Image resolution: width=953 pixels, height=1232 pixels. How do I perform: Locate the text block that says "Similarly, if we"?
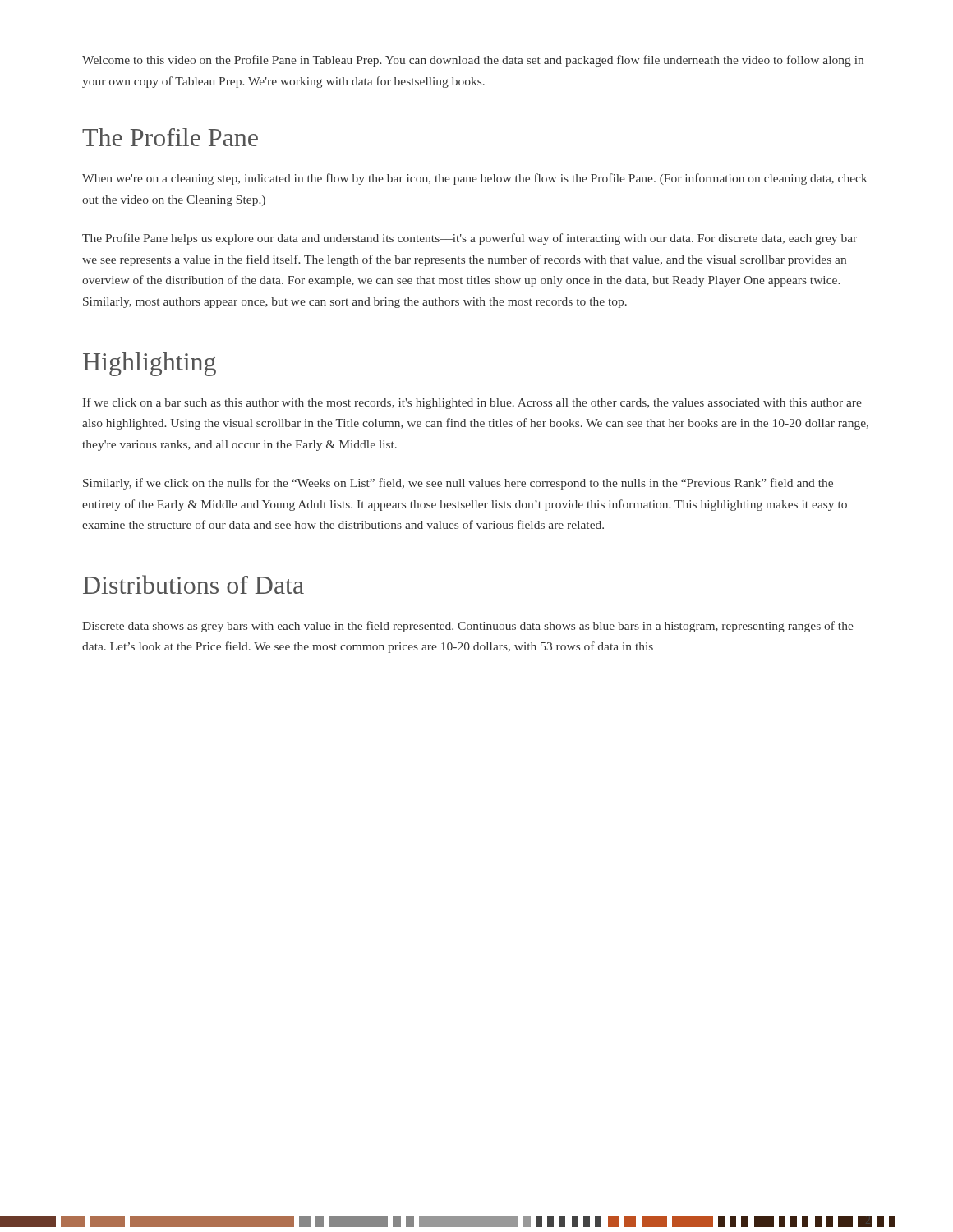(465, 504)
